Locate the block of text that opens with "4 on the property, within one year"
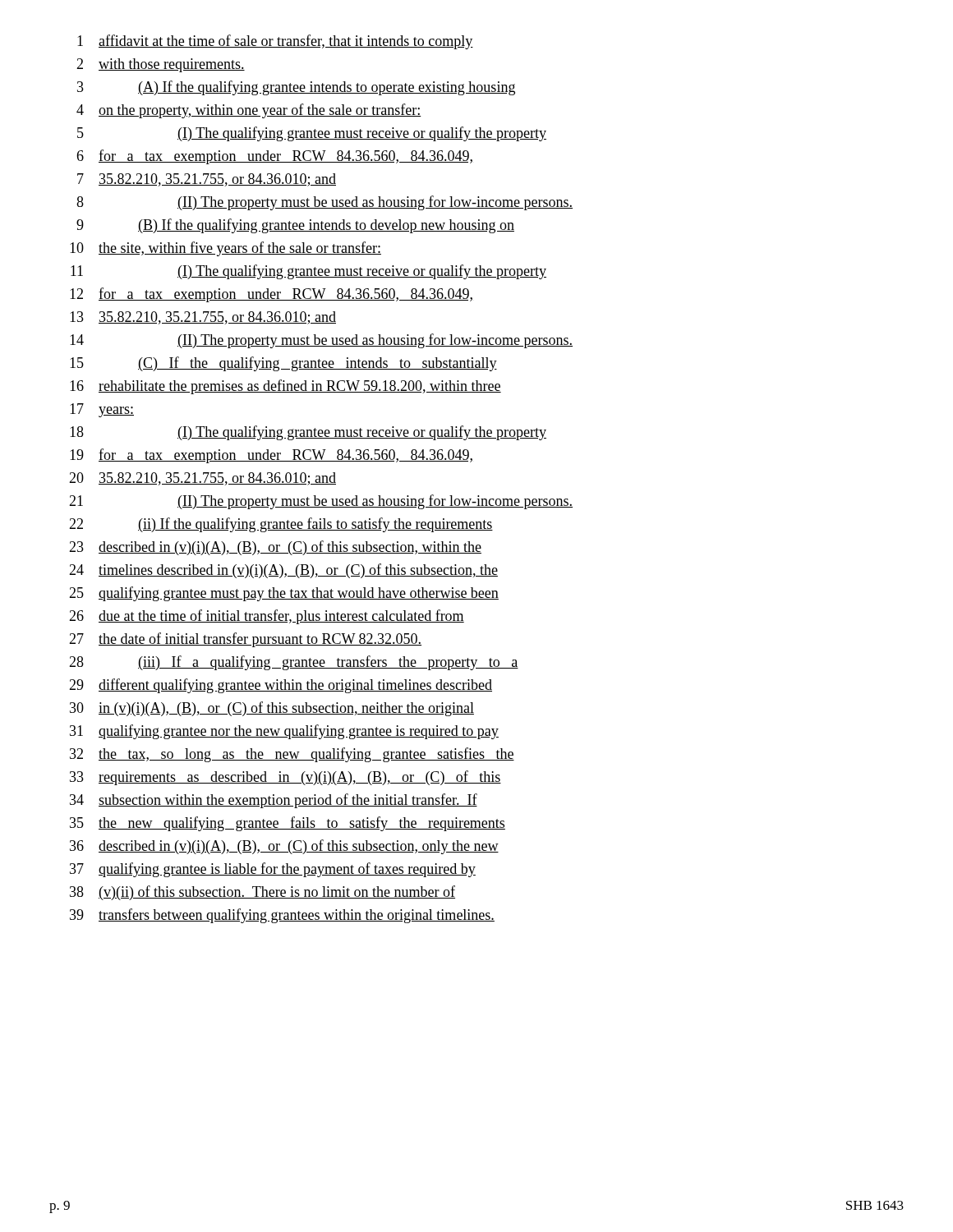 pyautogui.click(x=249, y=111)
